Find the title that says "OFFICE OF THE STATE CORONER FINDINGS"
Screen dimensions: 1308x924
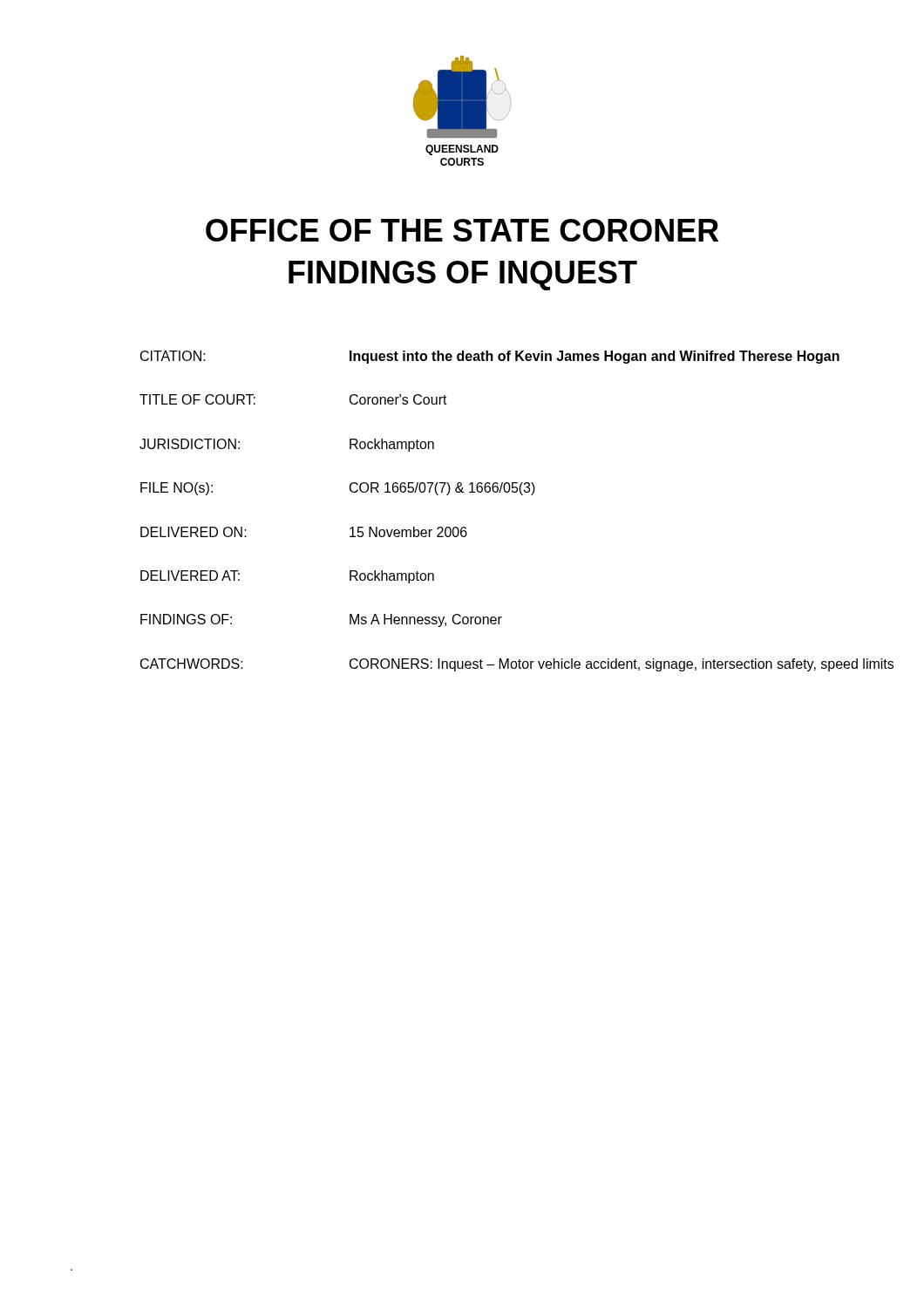click(462, 252)
